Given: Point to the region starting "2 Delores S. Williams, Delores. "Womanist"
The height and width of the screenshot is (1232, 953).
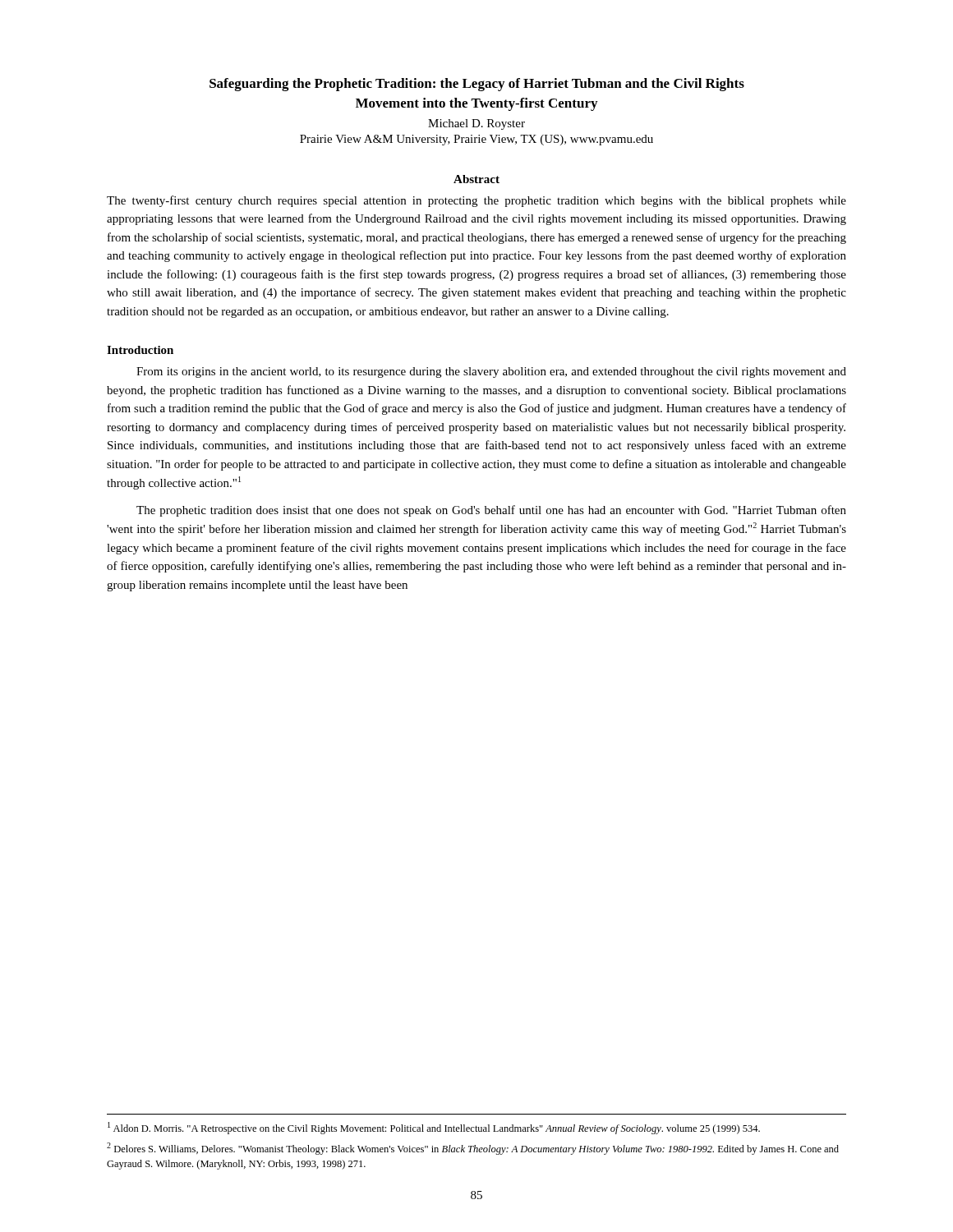Looking at the screenshot, I should tap(473, 1155).
